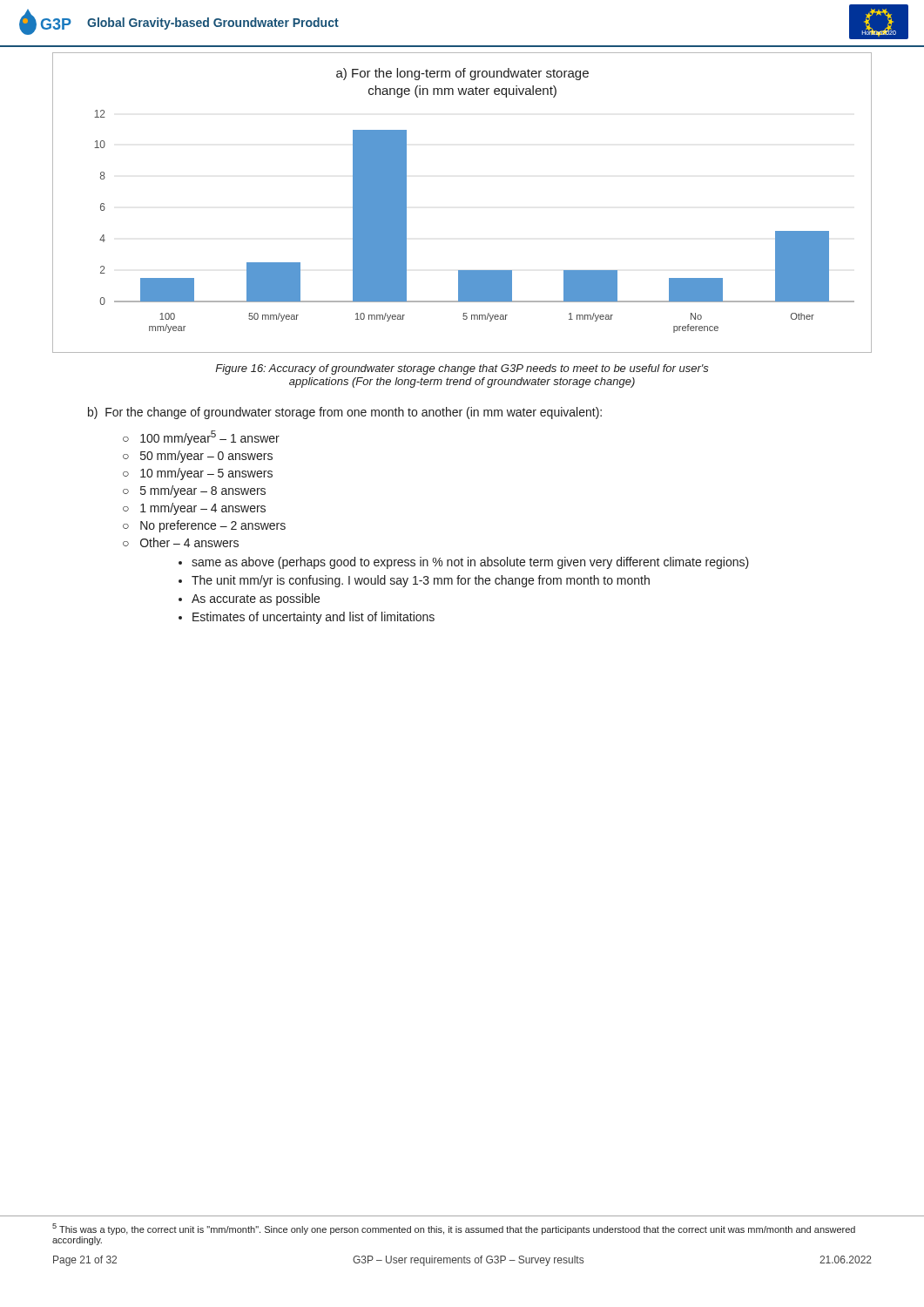924x1307 pixels.
Task: Where does it say "○ 50 mm/year – 0 answers"?
Action: point(197,455)
